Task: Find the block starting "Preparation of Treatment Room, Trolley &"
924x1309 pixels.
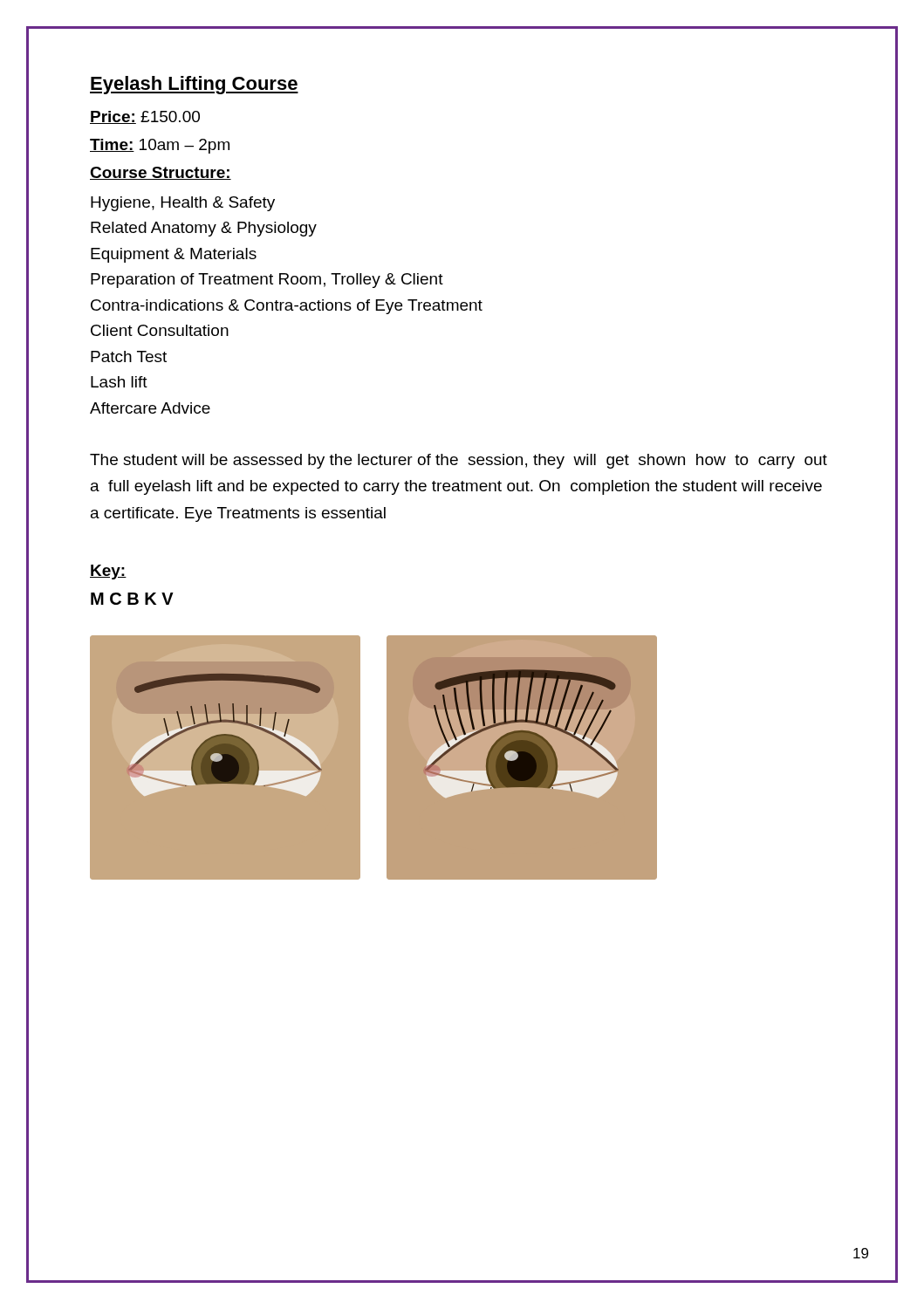Action: [266, 279]
